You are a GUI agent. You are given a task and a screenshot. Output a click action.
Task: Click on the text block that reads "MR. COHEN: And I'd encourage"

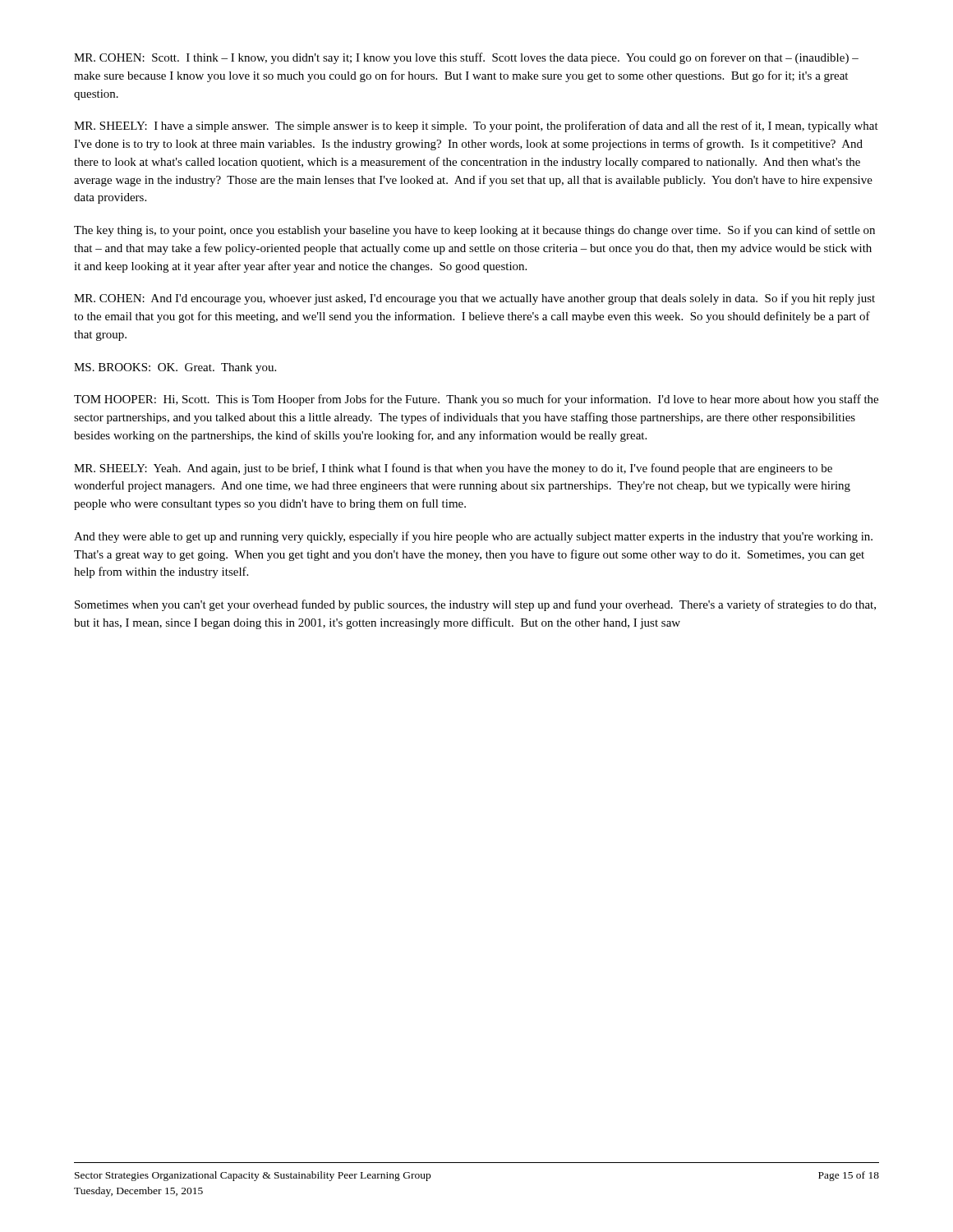[x=475, y=316]
